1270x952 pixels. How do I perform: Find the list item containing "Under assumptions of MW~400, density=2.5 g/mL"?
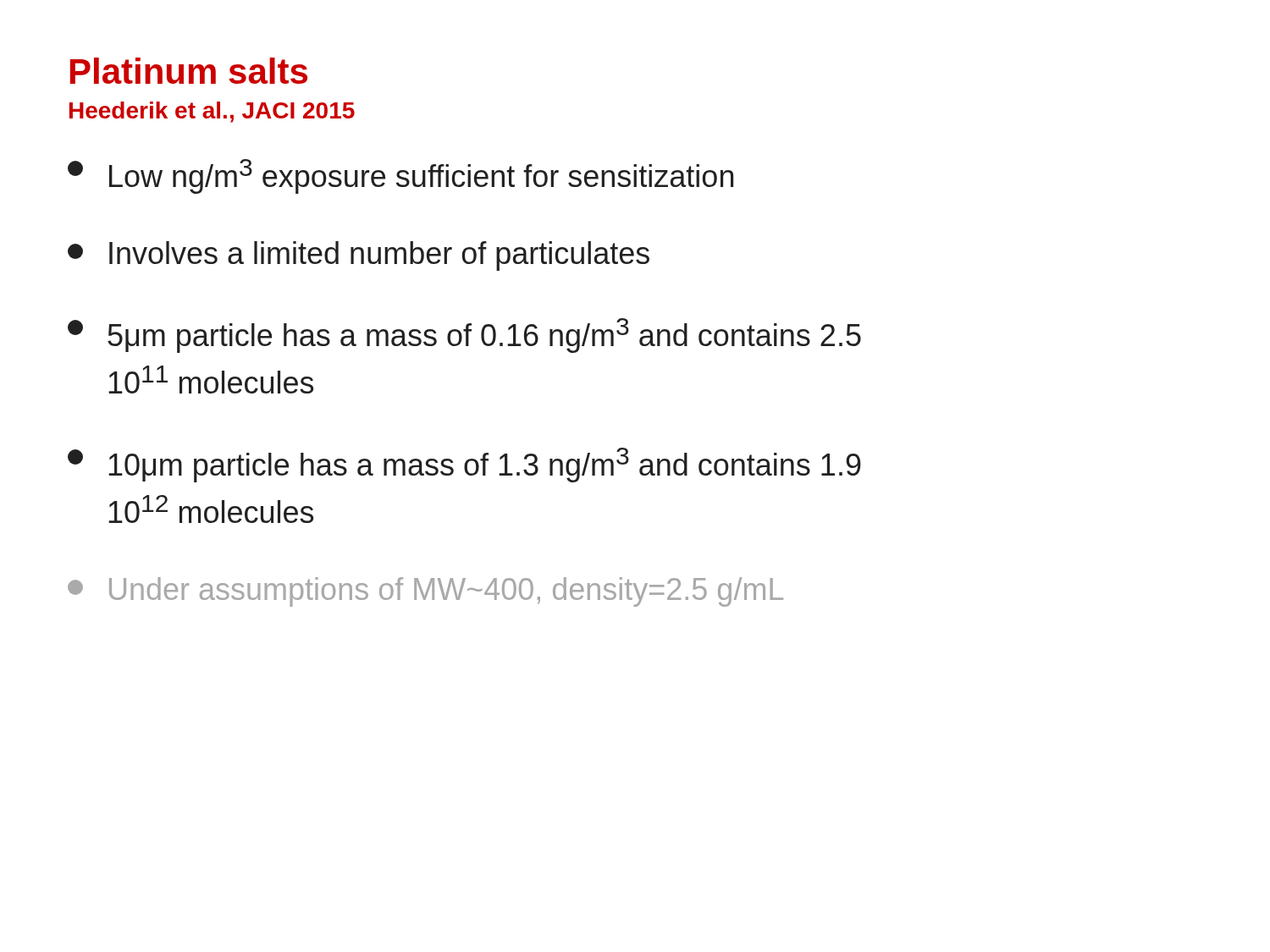coord(635,590)
